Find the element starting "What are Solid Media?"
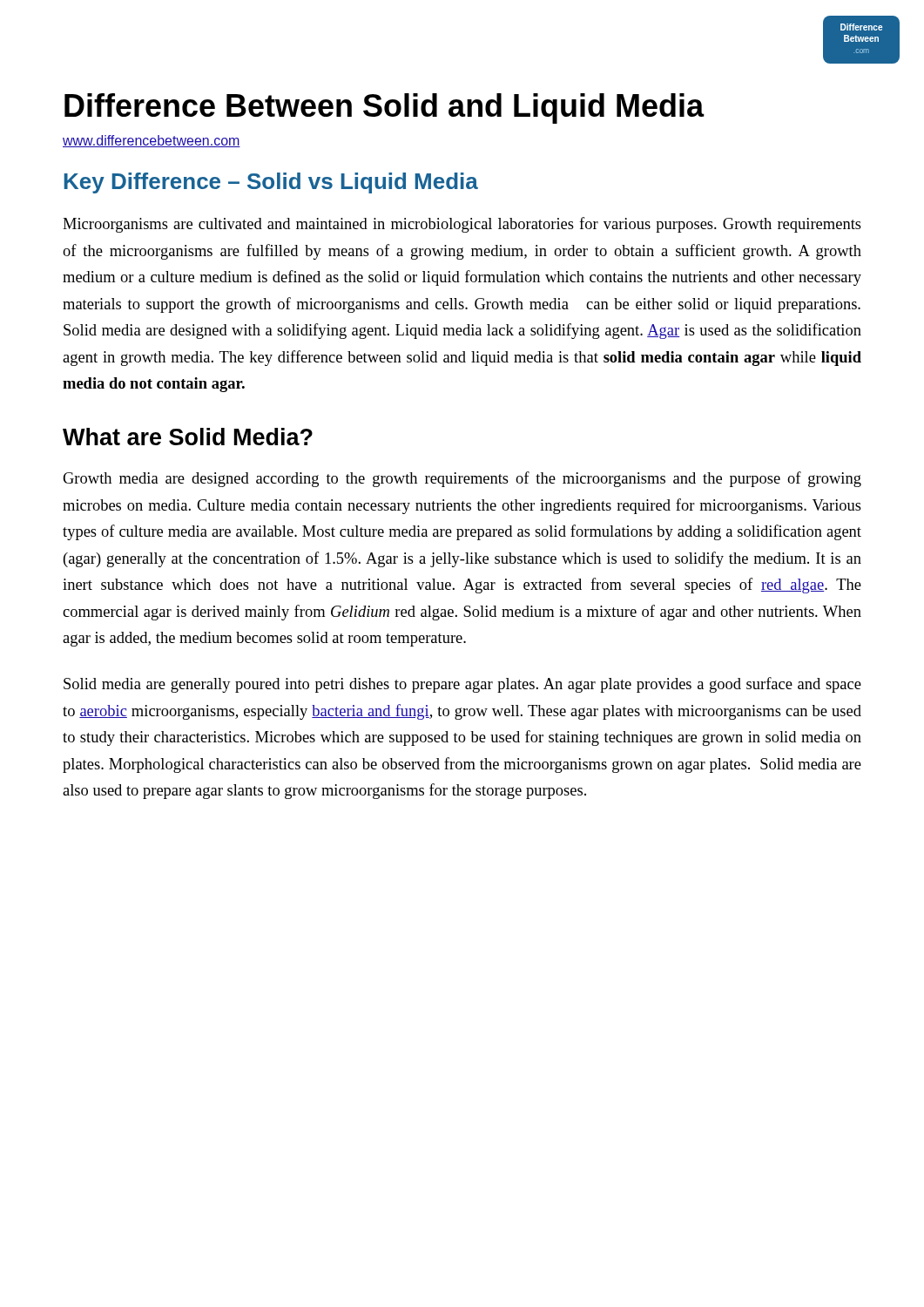This screenshot has width=924, height=1307. 188,437
